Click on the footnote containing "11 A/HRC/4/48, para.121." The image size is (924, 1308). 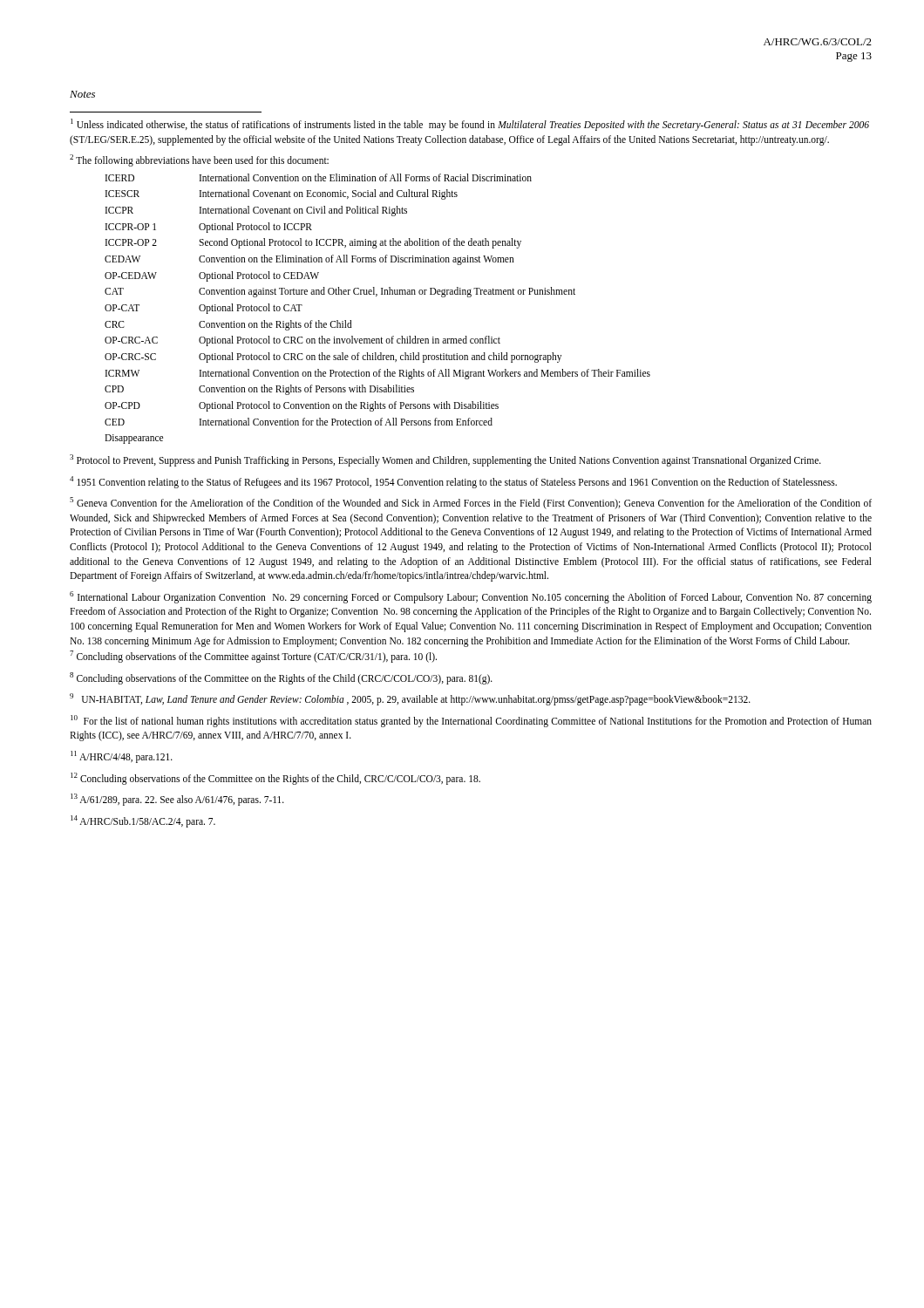[122, 757]
